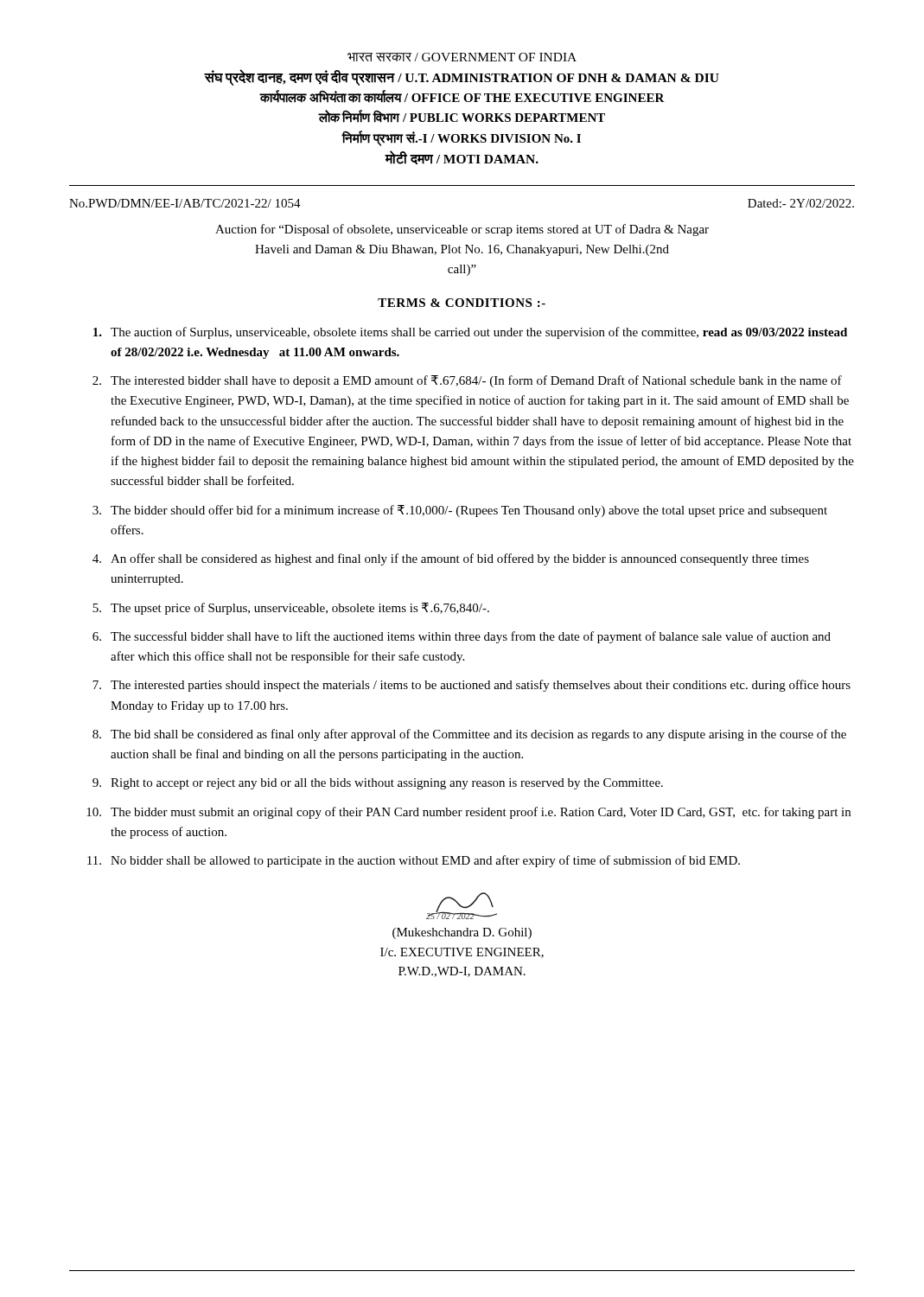Image resolution: width=924 pixels, height=1297 pixels.
Task: Locate the block of text that opens with "5. The upset price of Surplus,"
Action: [x=462, y=608]
